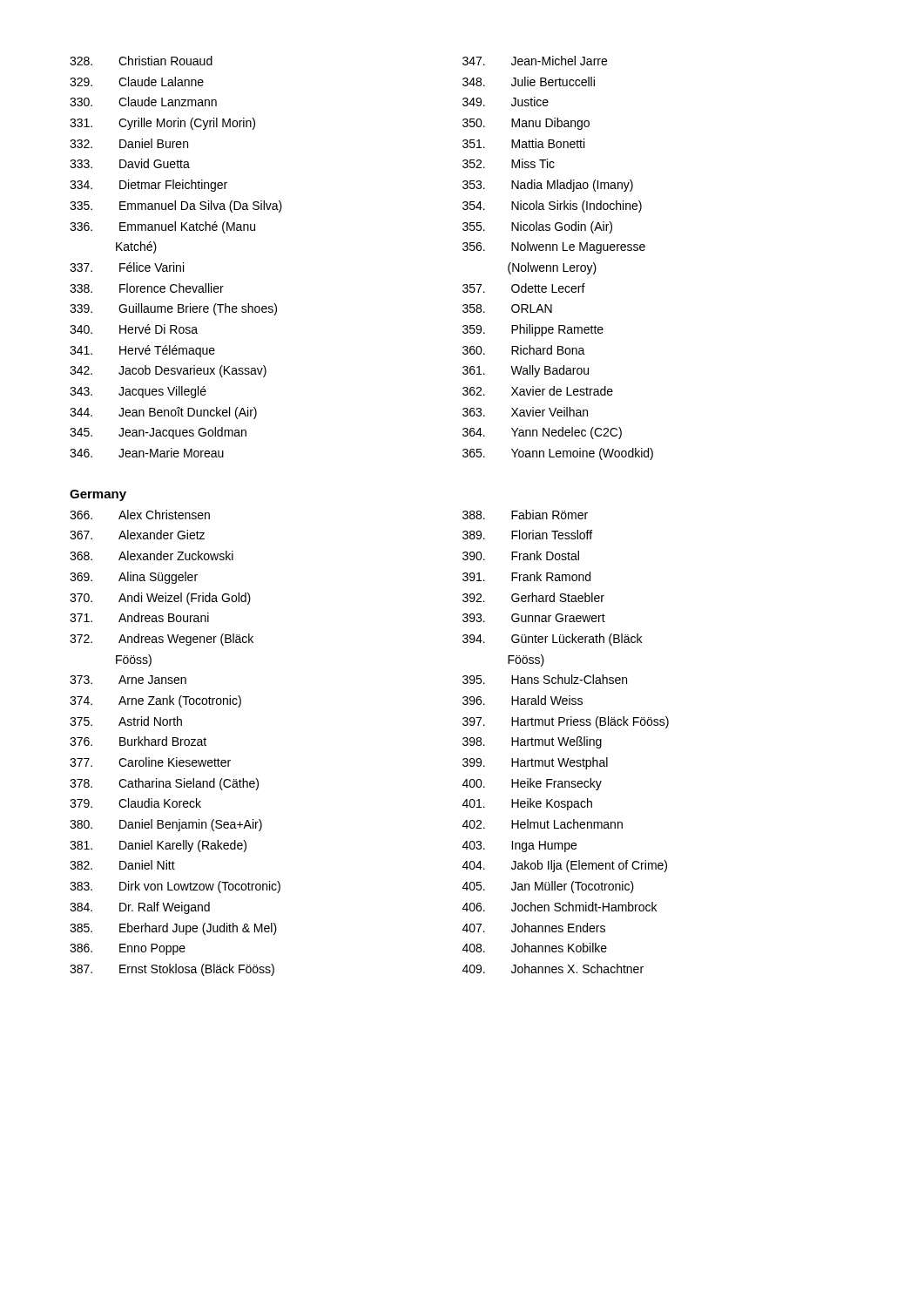
Task: Find the list item that says "395.Hans Schulz-Clahsen"
Action: tap(545, 679)
